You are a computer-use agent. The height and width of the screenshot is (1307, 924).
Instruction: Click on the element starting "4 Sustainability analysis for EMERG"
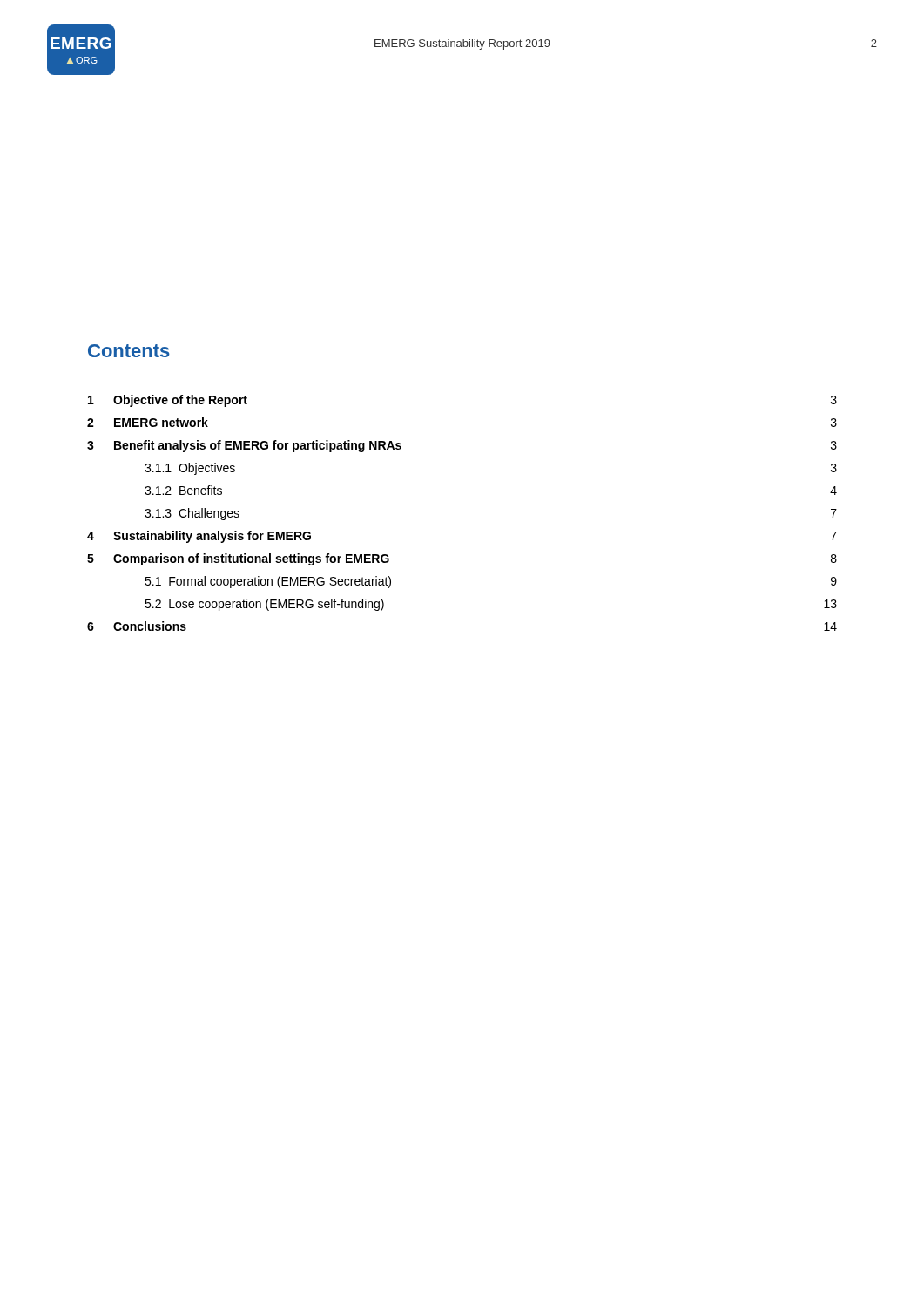205,536
